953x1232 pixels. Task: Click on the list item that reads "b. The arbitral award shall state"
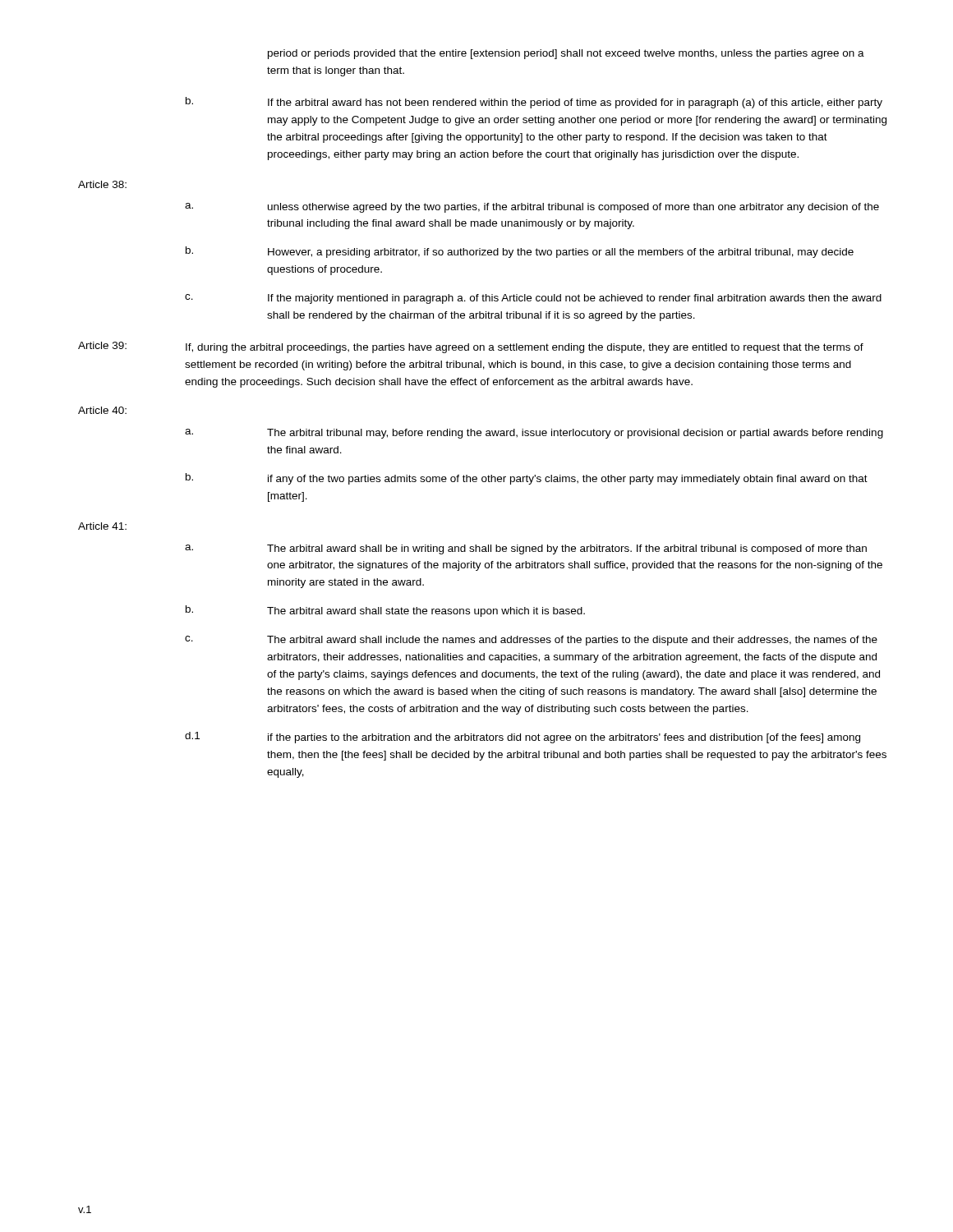coord(536,612)
